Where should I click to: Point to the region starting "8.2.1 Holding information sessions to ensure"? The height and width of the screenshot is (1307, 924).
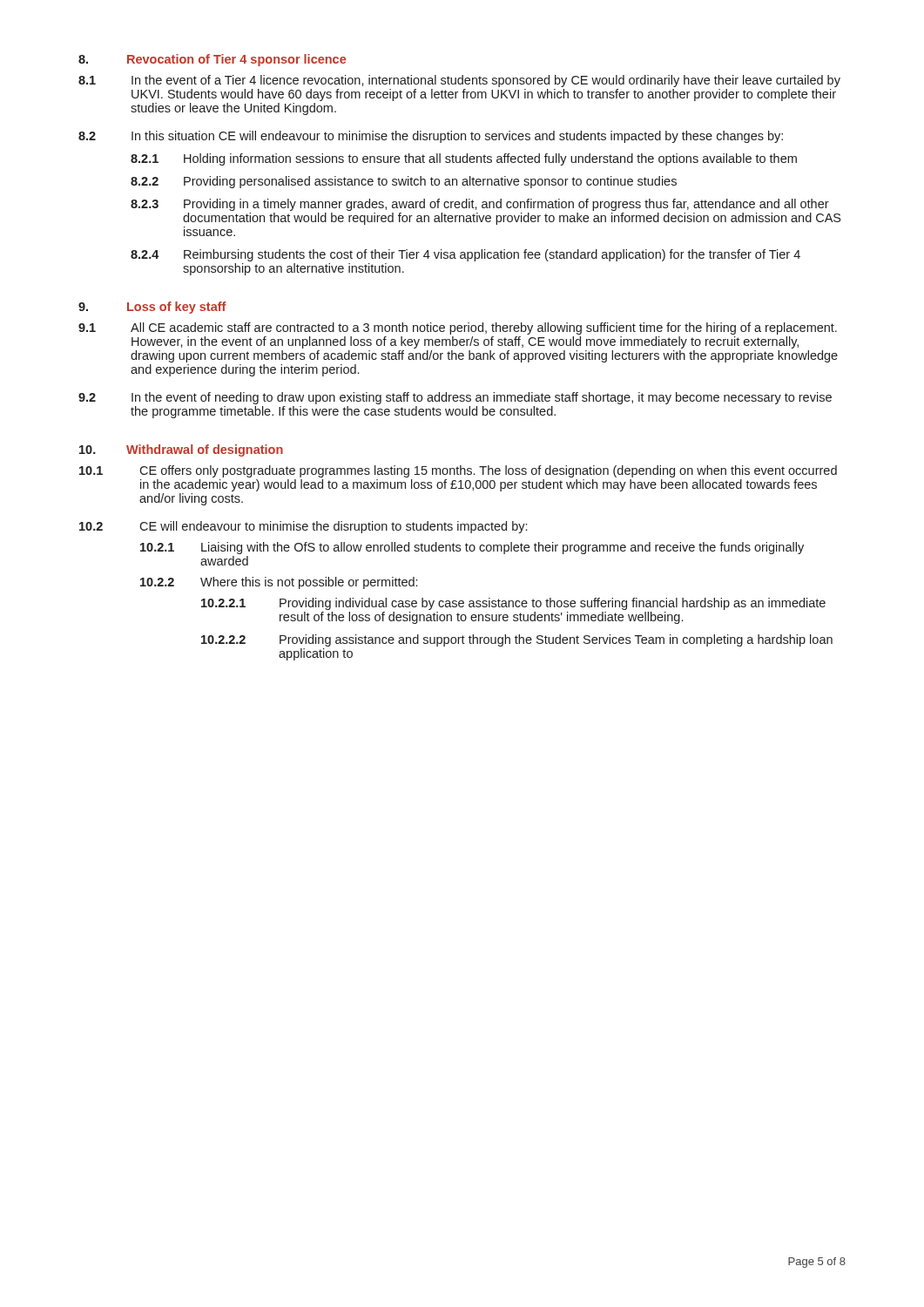[462, 159]
